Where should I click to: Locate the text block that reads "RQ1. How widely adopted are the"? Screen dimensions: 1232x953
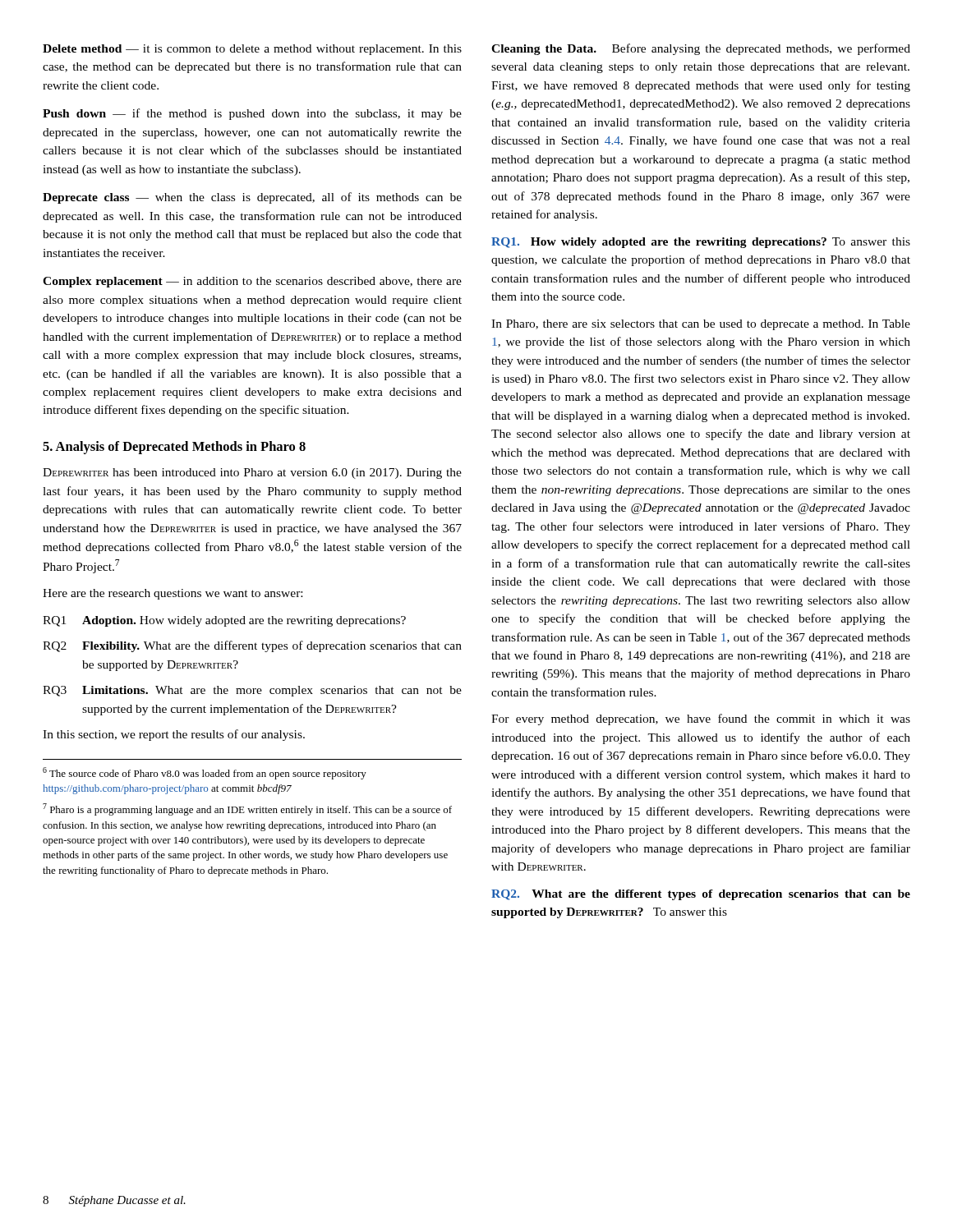pyautogui.click(x=701, y=269)
